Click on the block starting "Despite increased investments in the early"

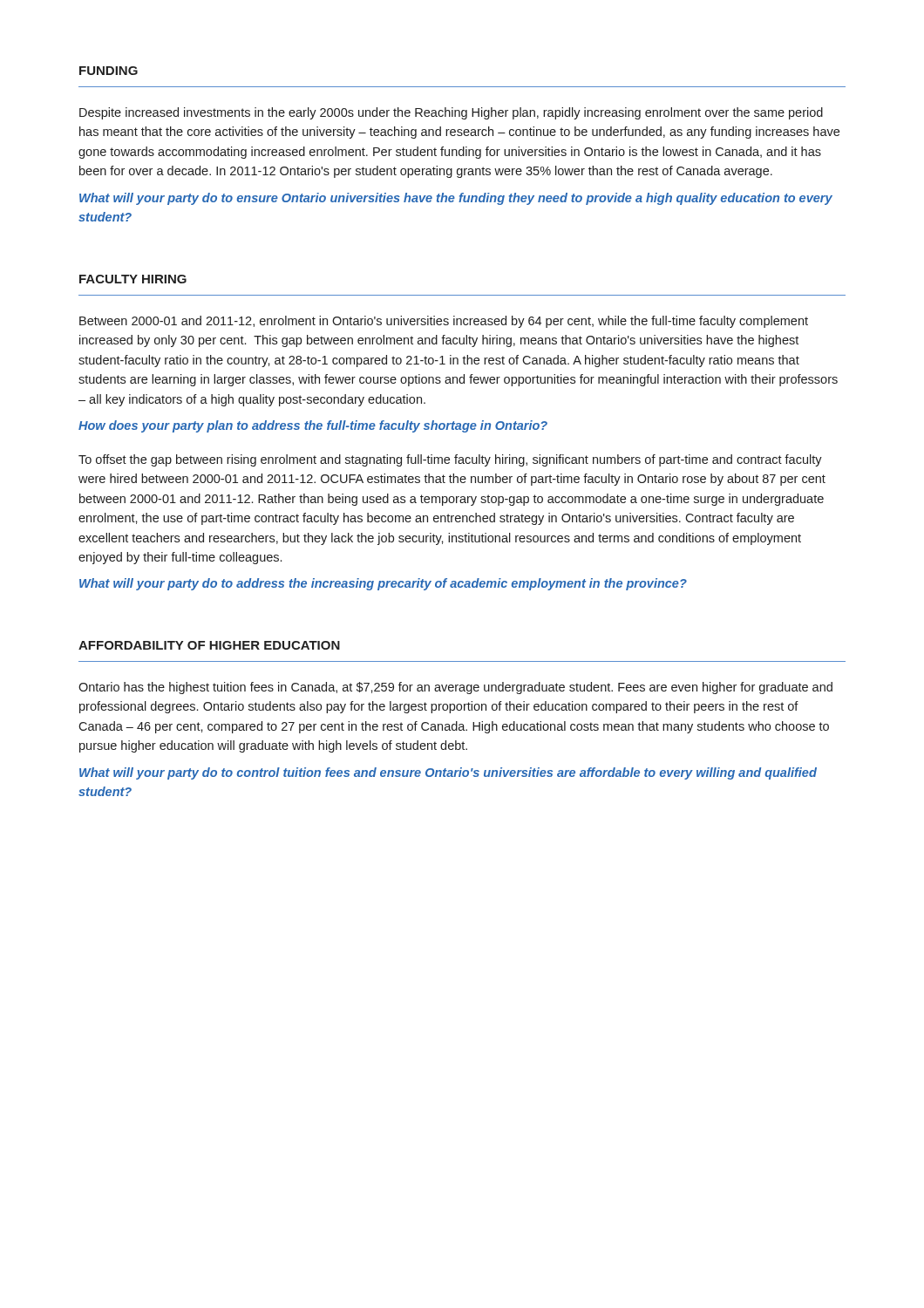pyautogui.click(x=459, y=142)
